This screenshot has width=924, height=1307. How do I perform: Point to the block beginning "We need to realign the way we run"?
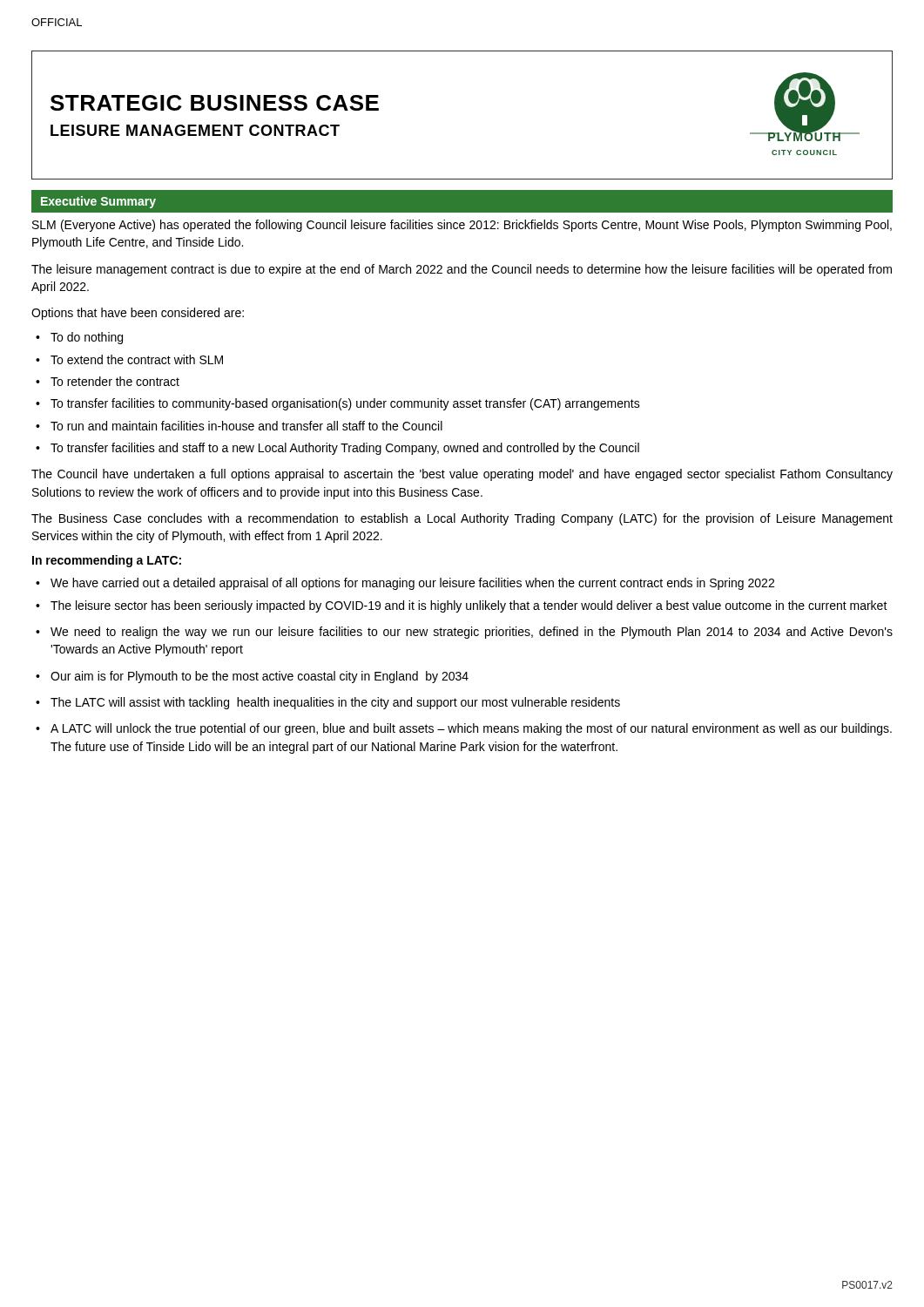(472, 641)
